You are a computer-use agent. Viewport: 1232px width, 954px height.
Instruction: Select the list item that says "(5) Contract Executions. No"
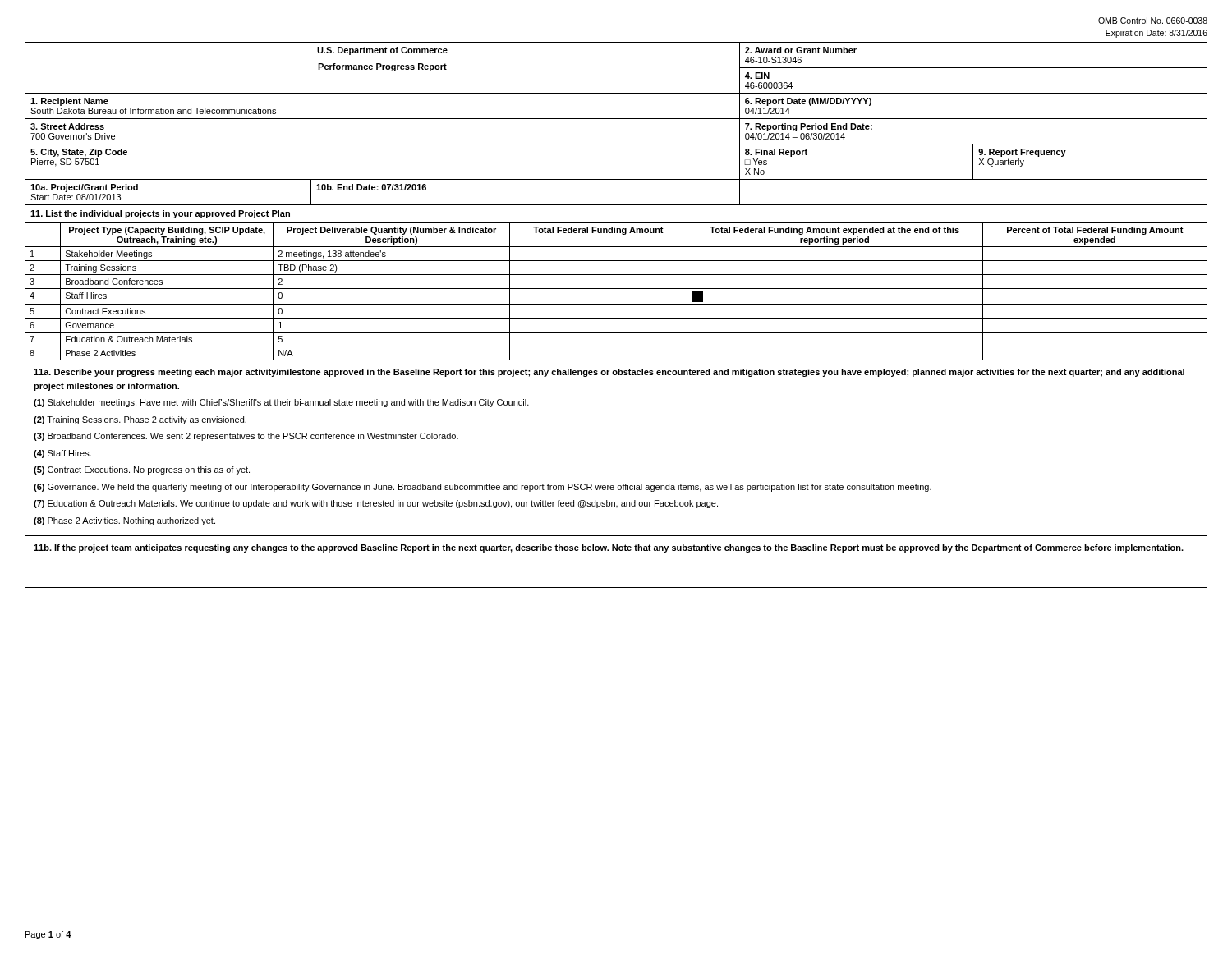(x=142, y=470)
